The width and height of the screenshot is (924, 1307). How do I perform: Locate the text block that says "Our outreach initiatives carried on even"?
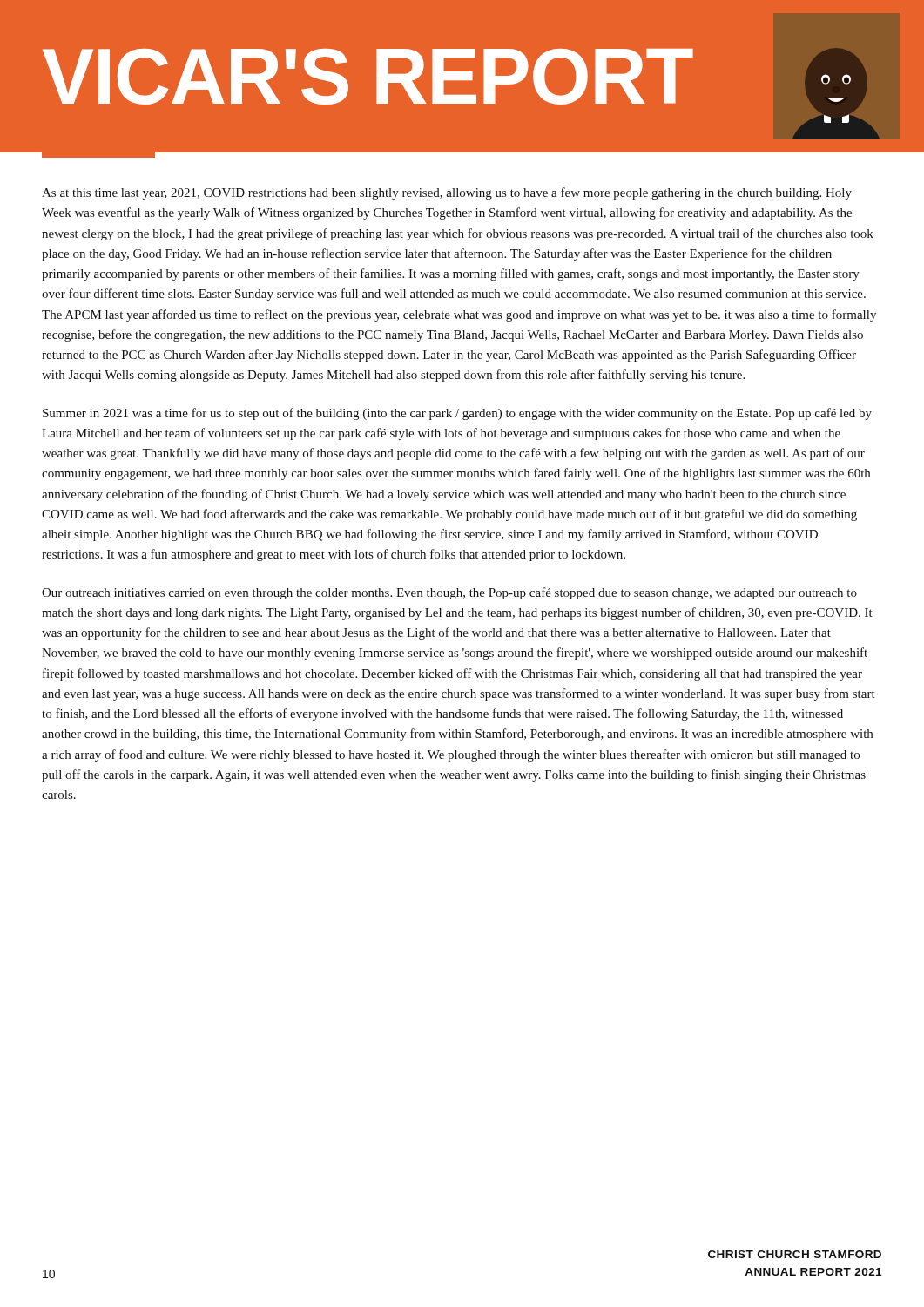(x=458, y=693)
